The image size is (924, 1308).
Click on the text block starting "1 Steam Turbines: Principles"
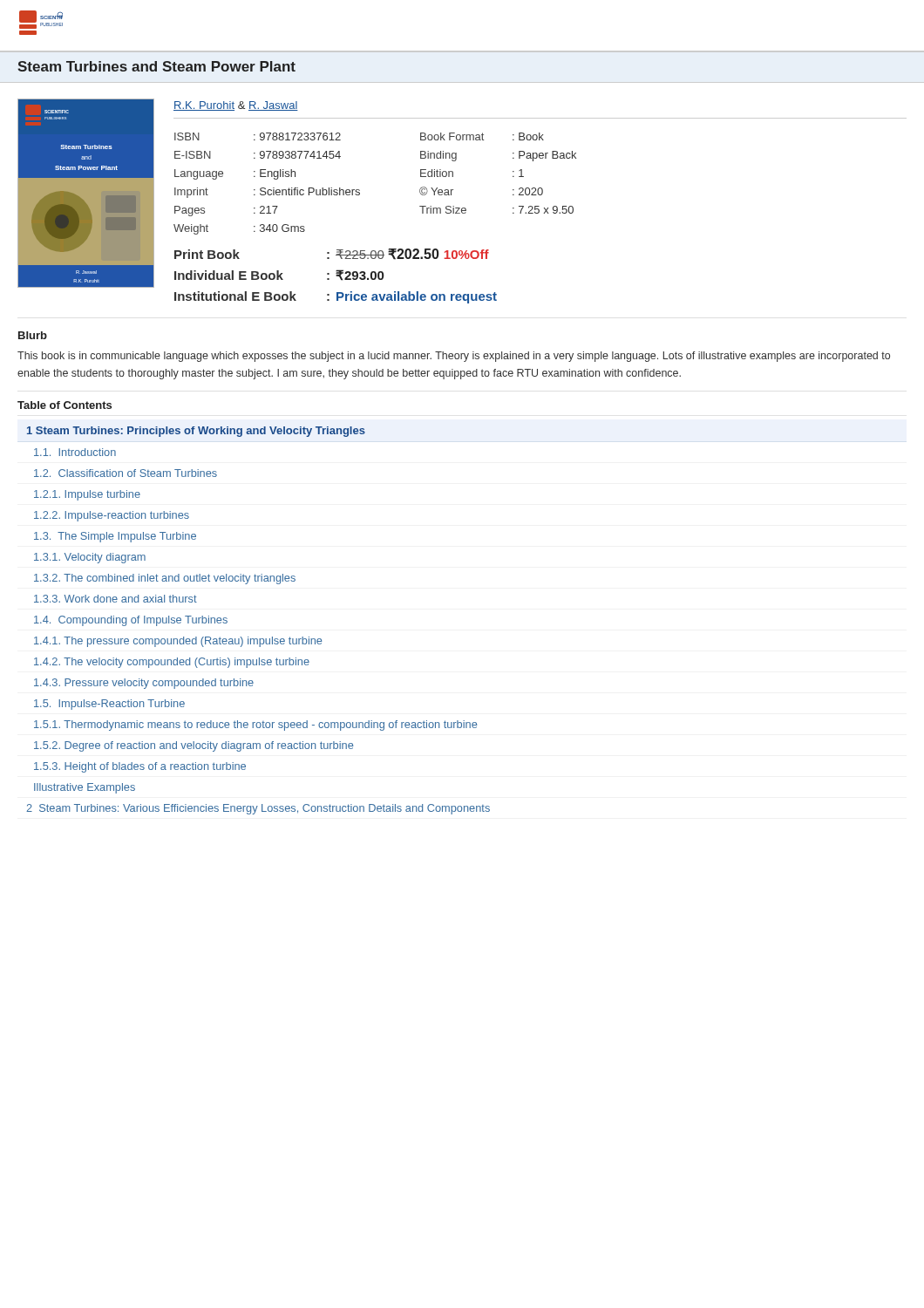point(196,430)
